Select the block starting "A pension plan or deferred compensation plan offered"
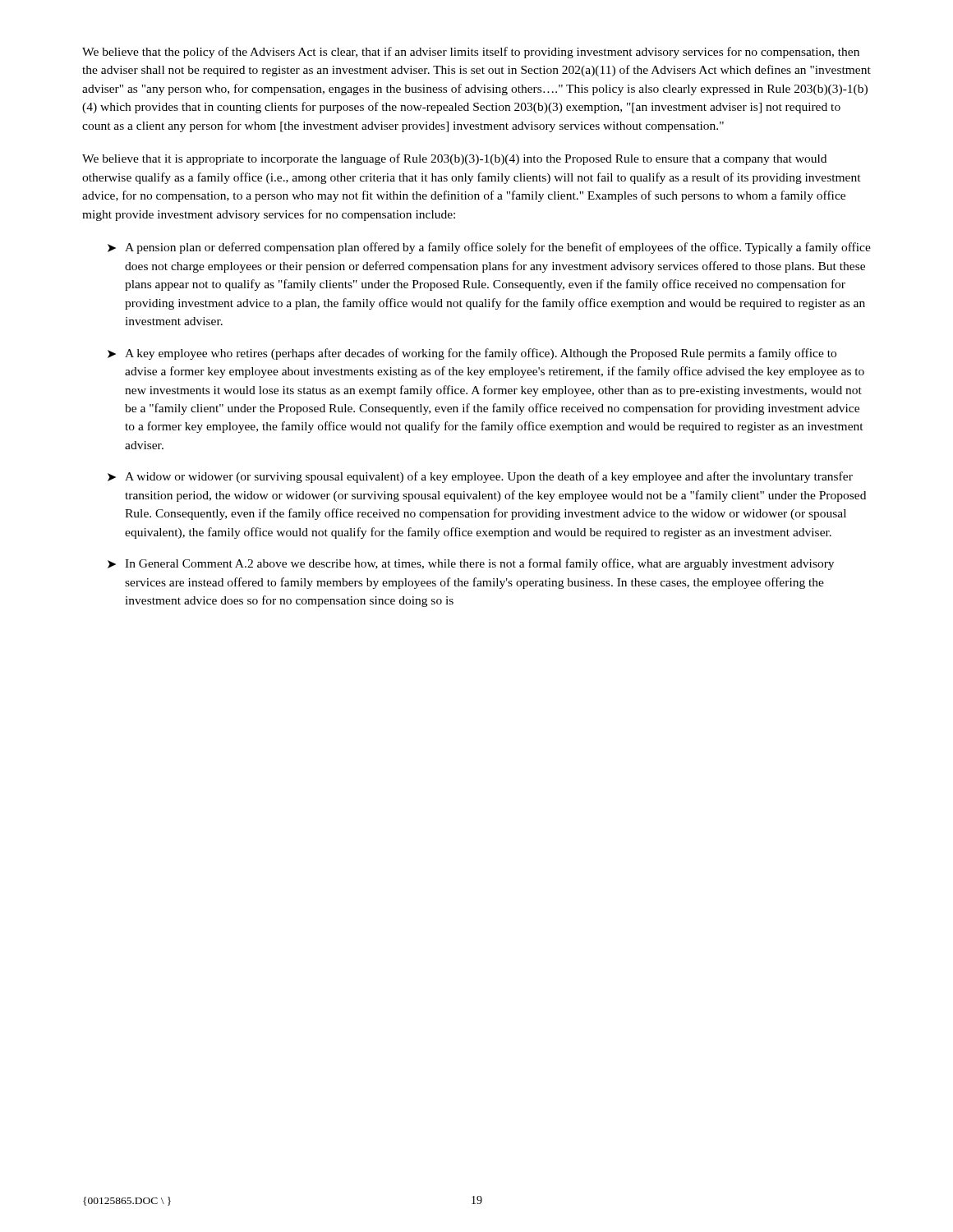953x1232 pixels. click(498, 284)
